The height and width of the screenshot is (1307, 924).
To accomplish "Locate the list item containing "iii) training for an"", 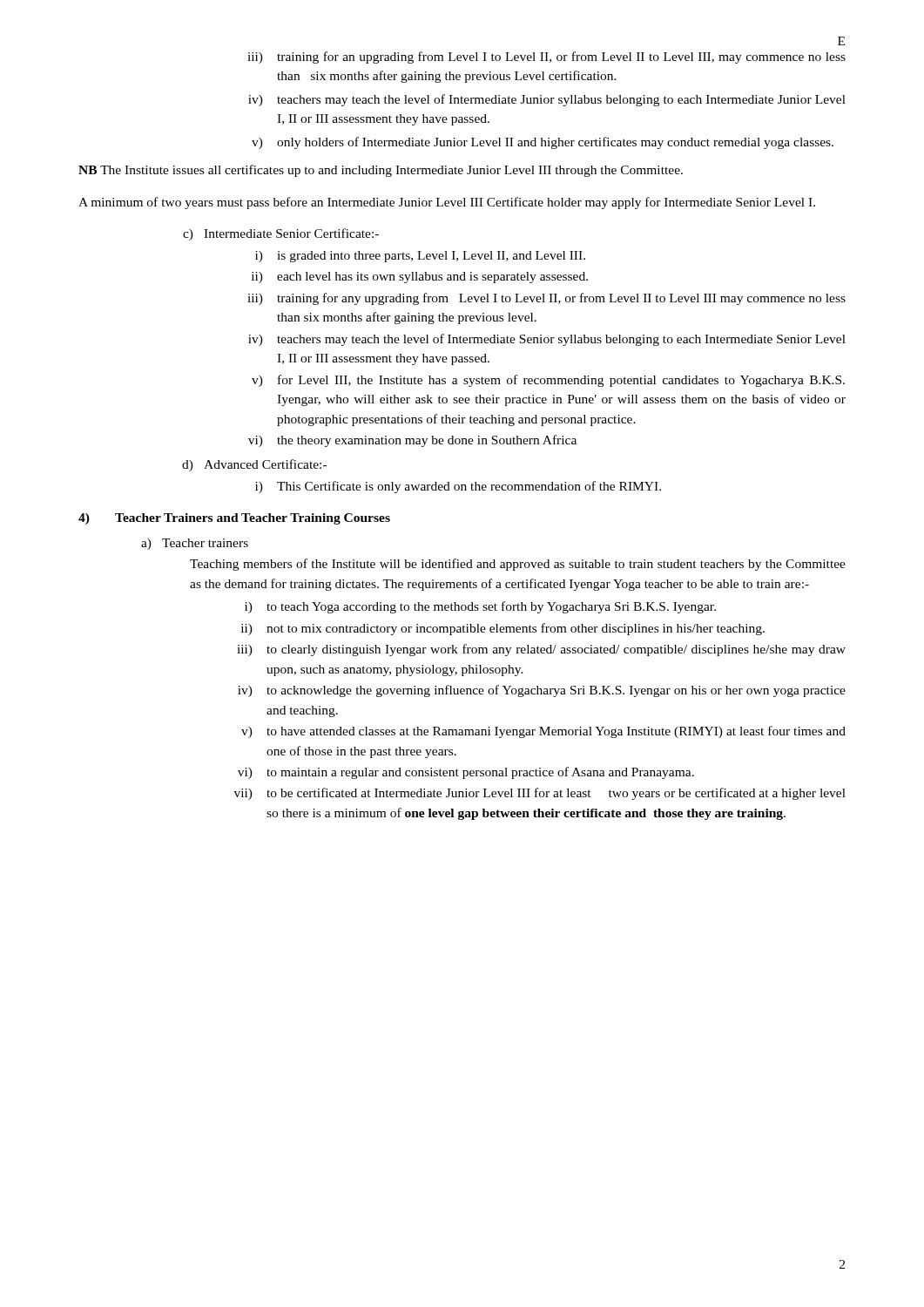I will pyautogui.click(x=532, y=67).
